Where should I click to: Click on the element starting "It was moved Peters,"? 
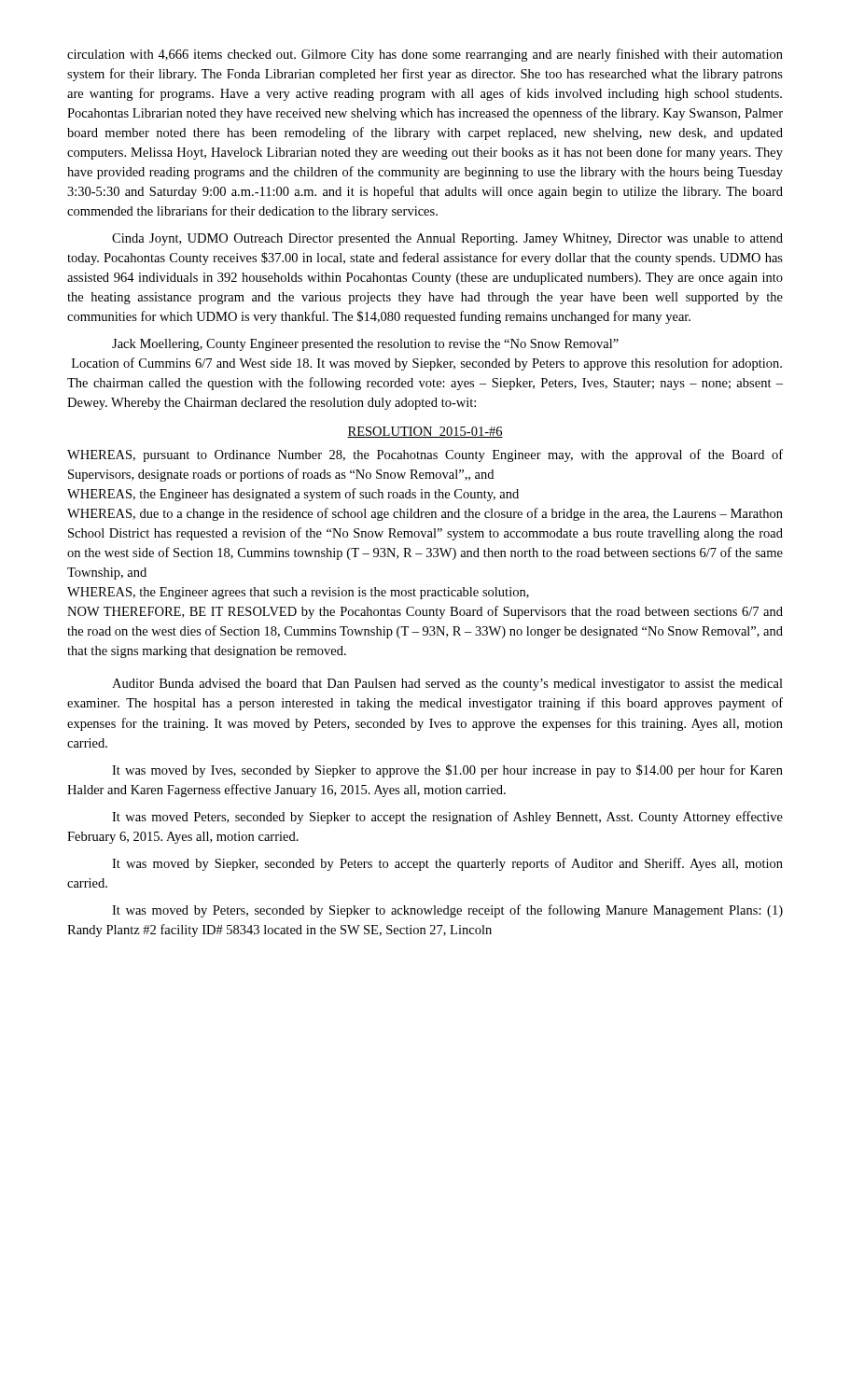(x=425, y=827)
